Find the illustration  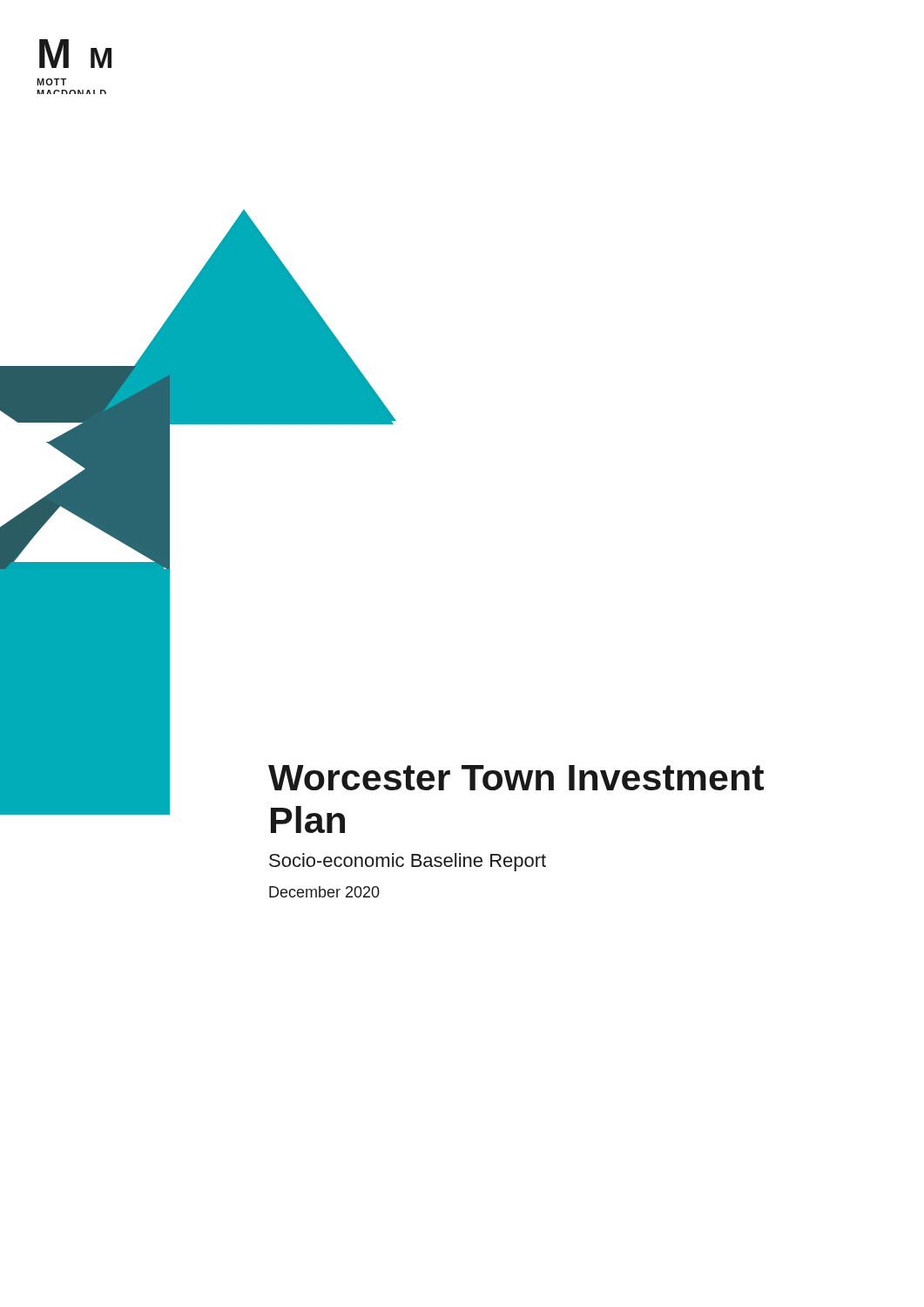coord(253,466)
